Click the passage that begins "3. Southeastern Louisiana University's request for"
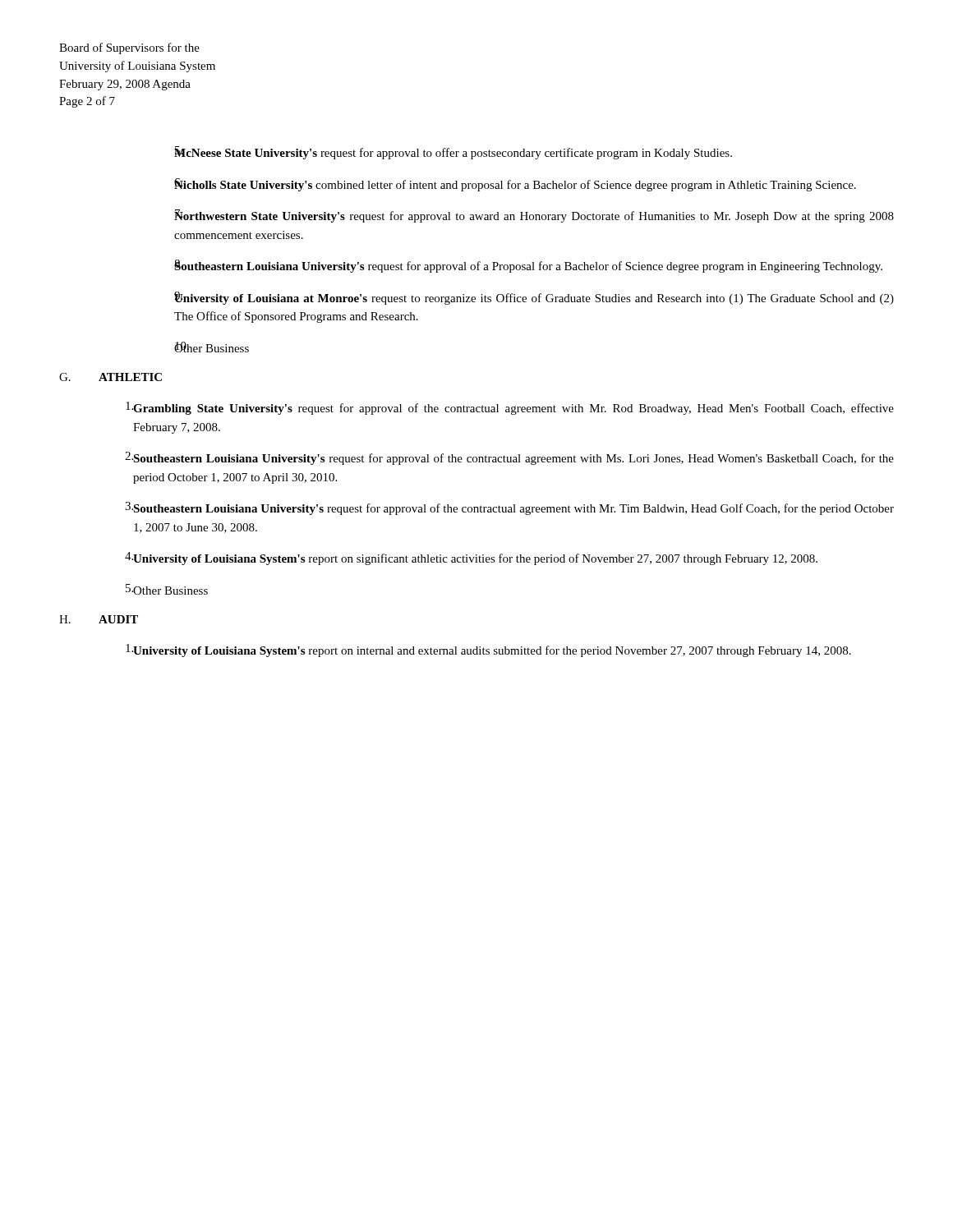 (x=476, y=518)
